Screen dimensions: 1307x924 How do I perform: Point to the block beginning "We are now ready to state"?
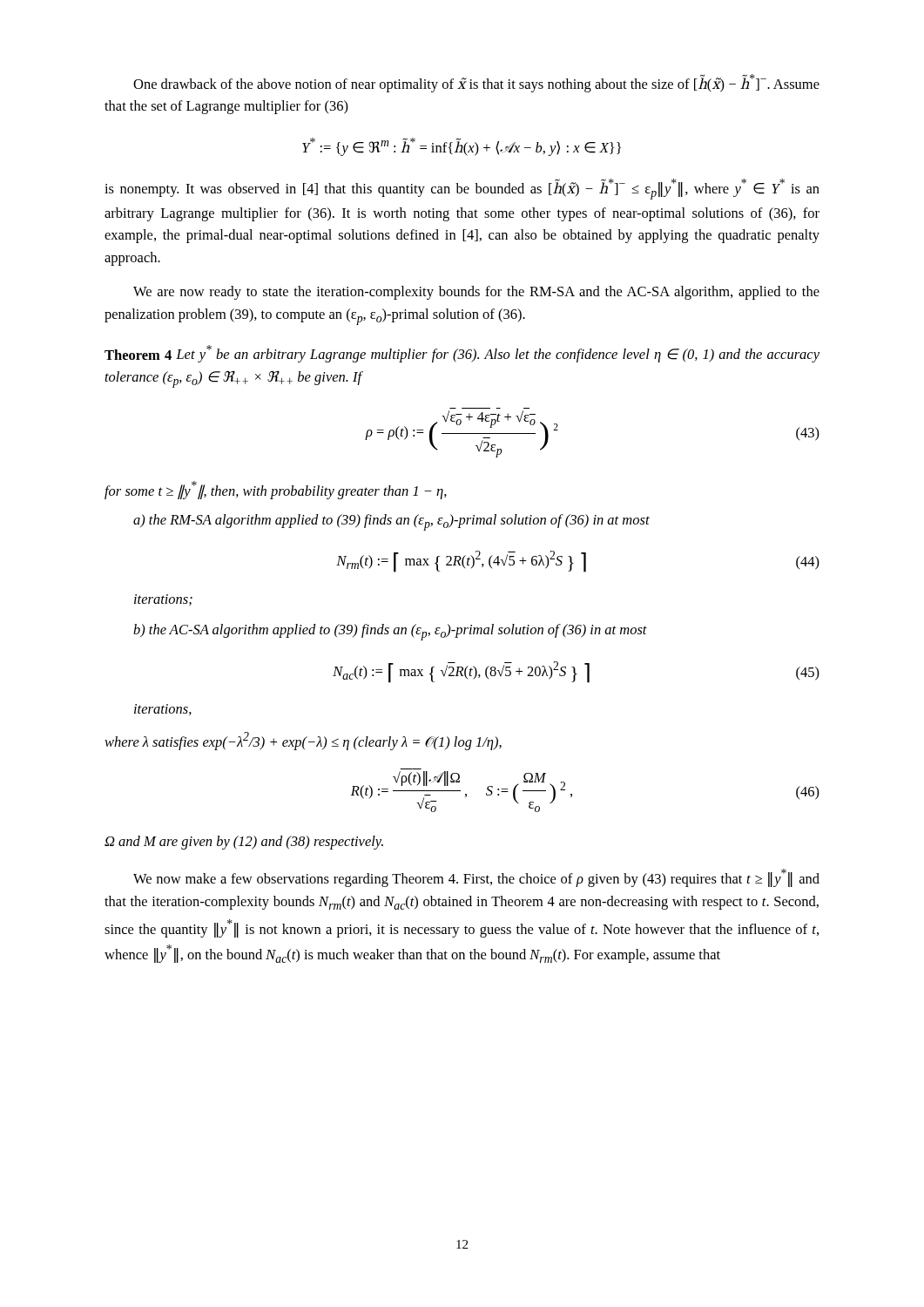[462, 304]
